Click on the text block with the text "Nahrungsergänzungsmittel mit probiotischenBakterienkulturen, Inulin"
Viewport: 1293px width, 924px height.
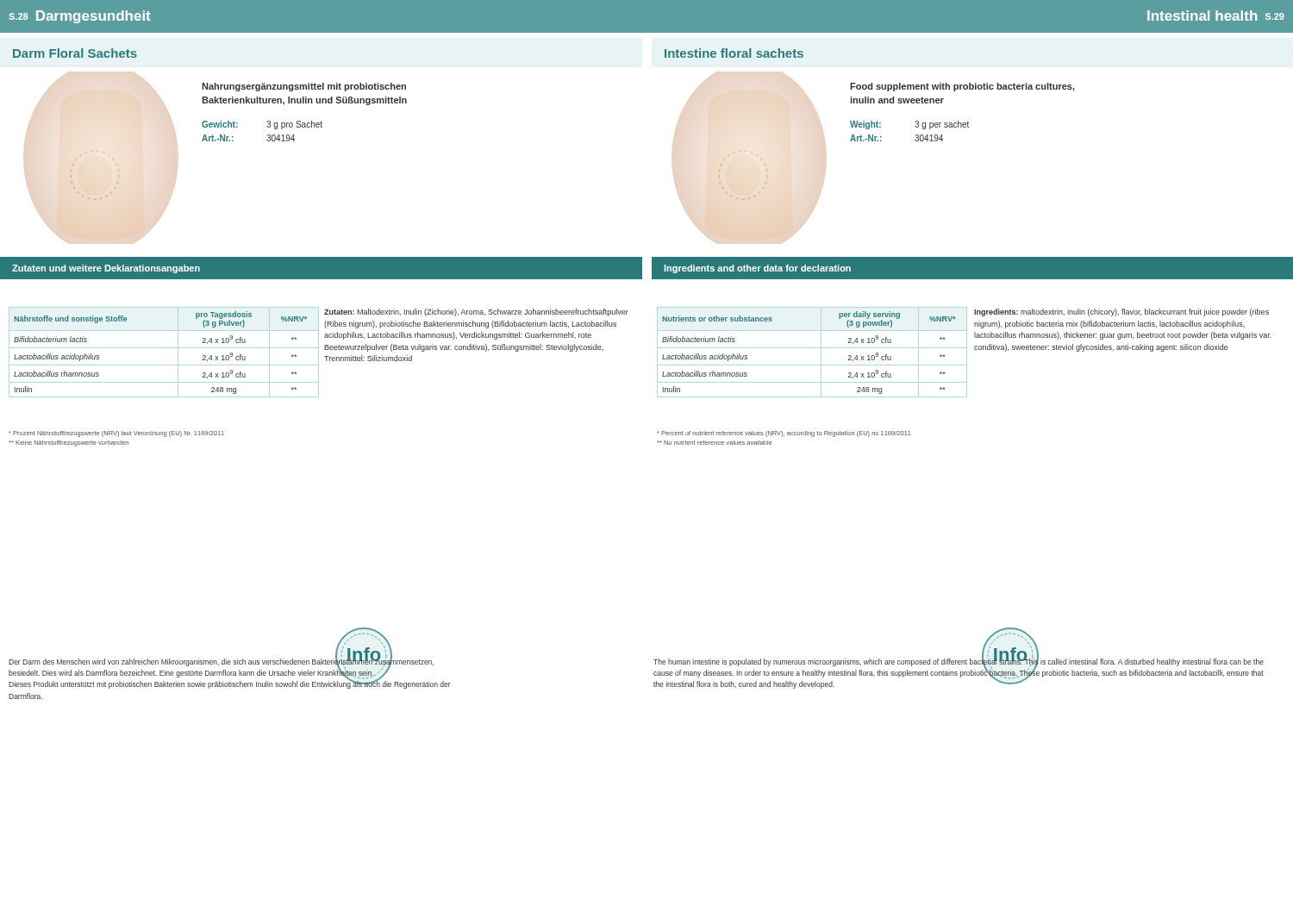(413, 112)
